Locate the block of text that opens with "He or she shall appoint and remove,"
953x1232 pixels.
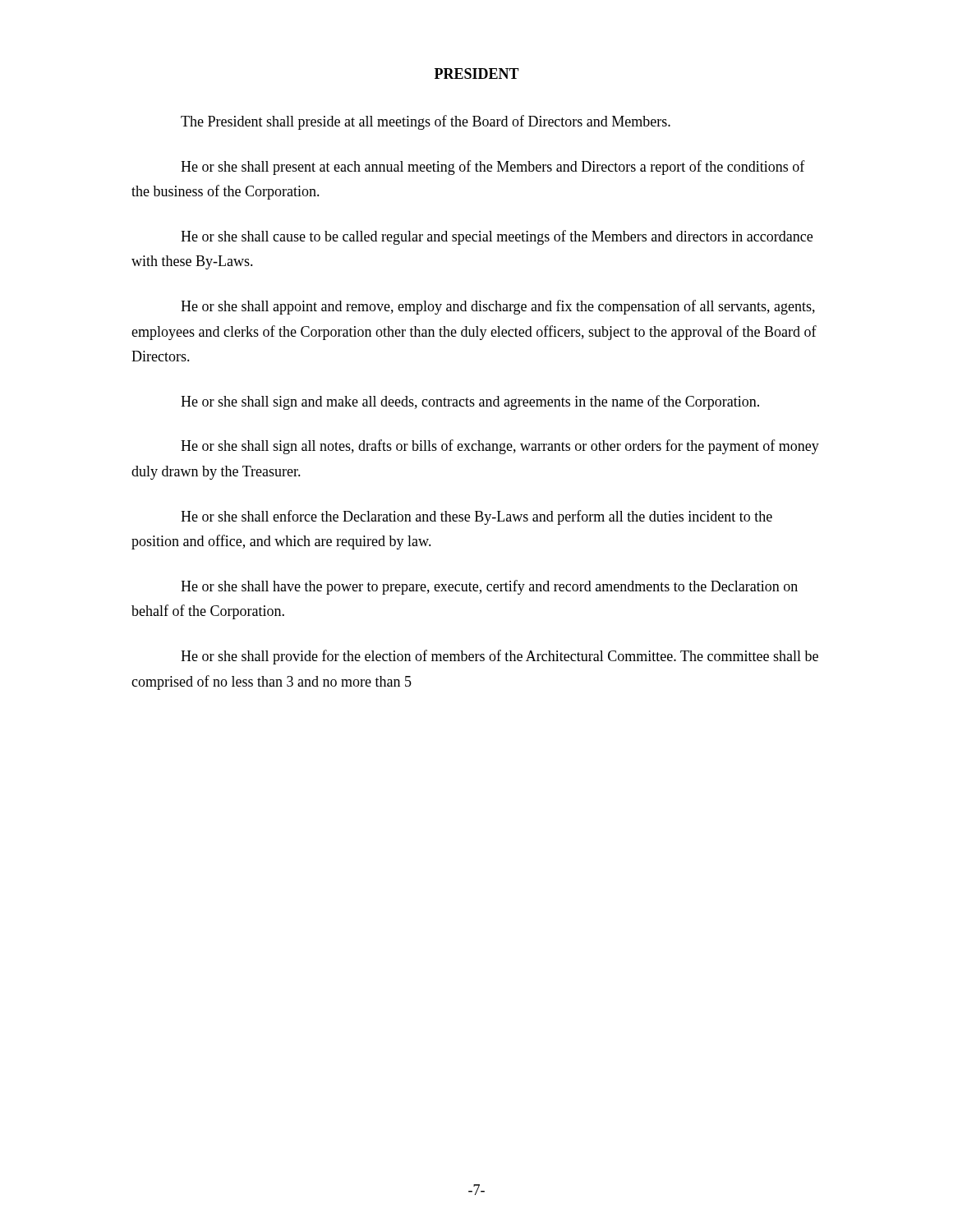coord(474,331)
